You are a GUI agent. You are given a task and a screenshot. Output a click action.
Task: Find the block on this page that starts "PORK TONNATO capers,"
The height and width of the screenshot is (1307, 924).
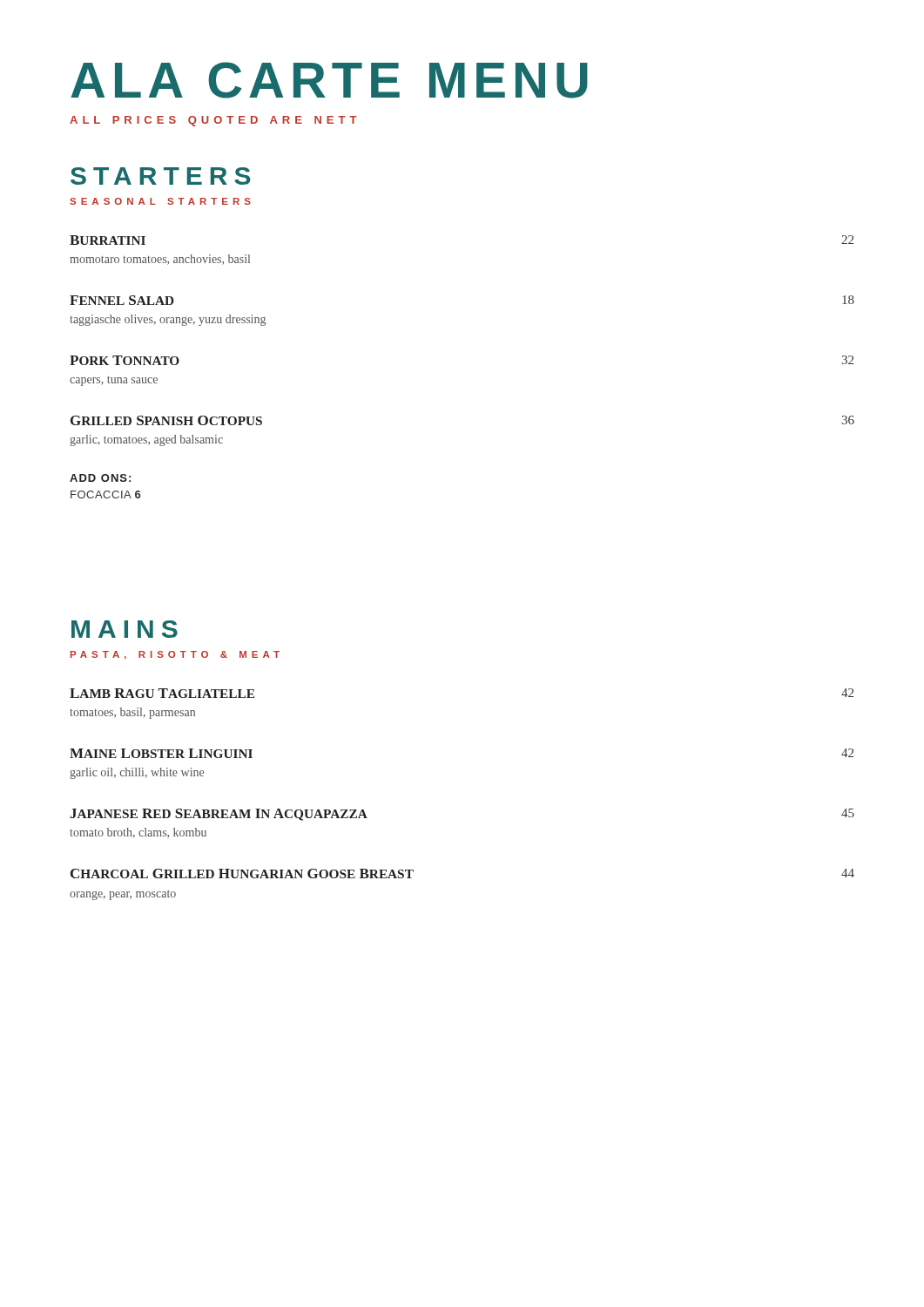pyautogui.click(x=123, y=360)
